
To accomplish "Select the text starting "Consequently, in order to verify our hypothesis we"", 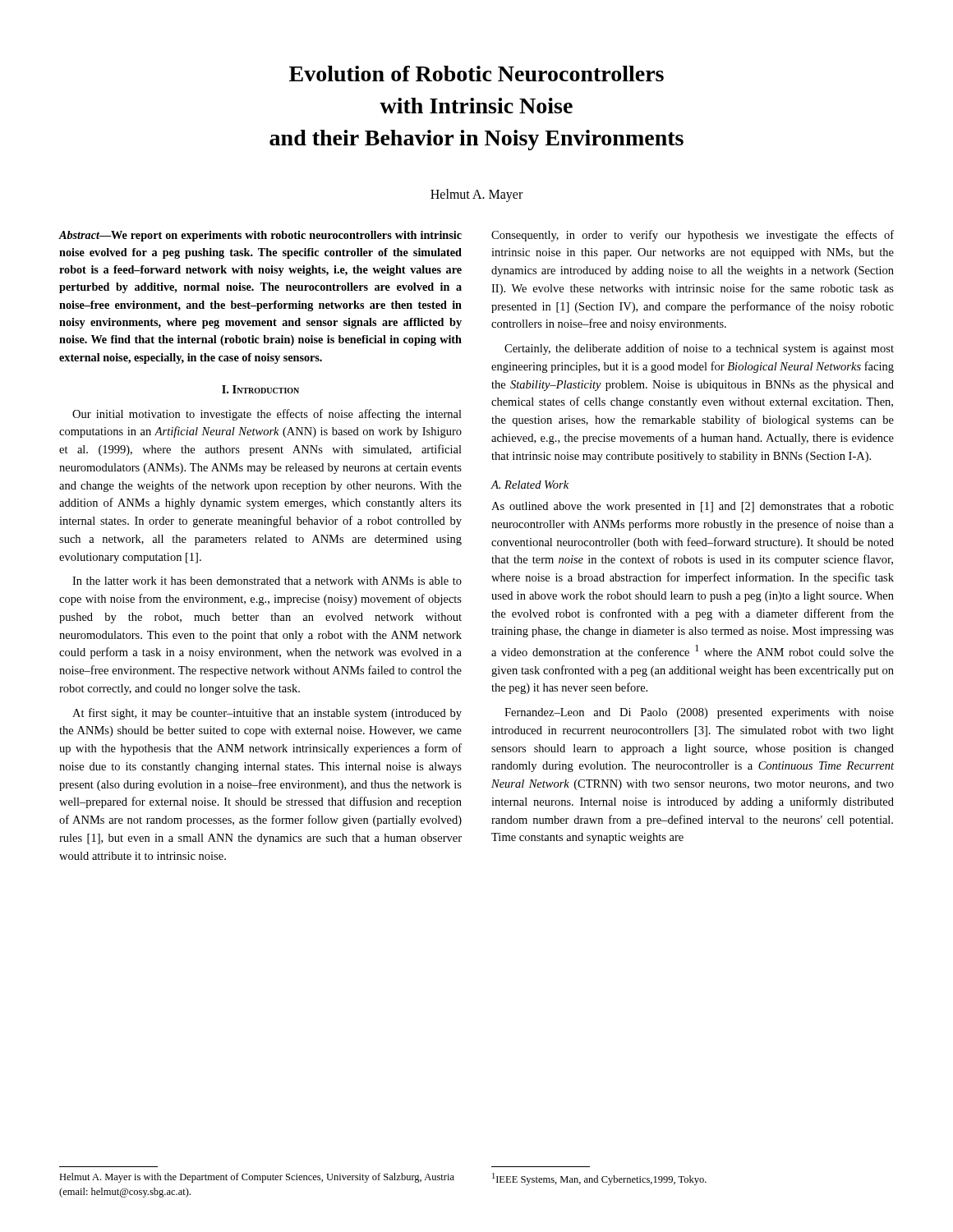I will point(693,346).
